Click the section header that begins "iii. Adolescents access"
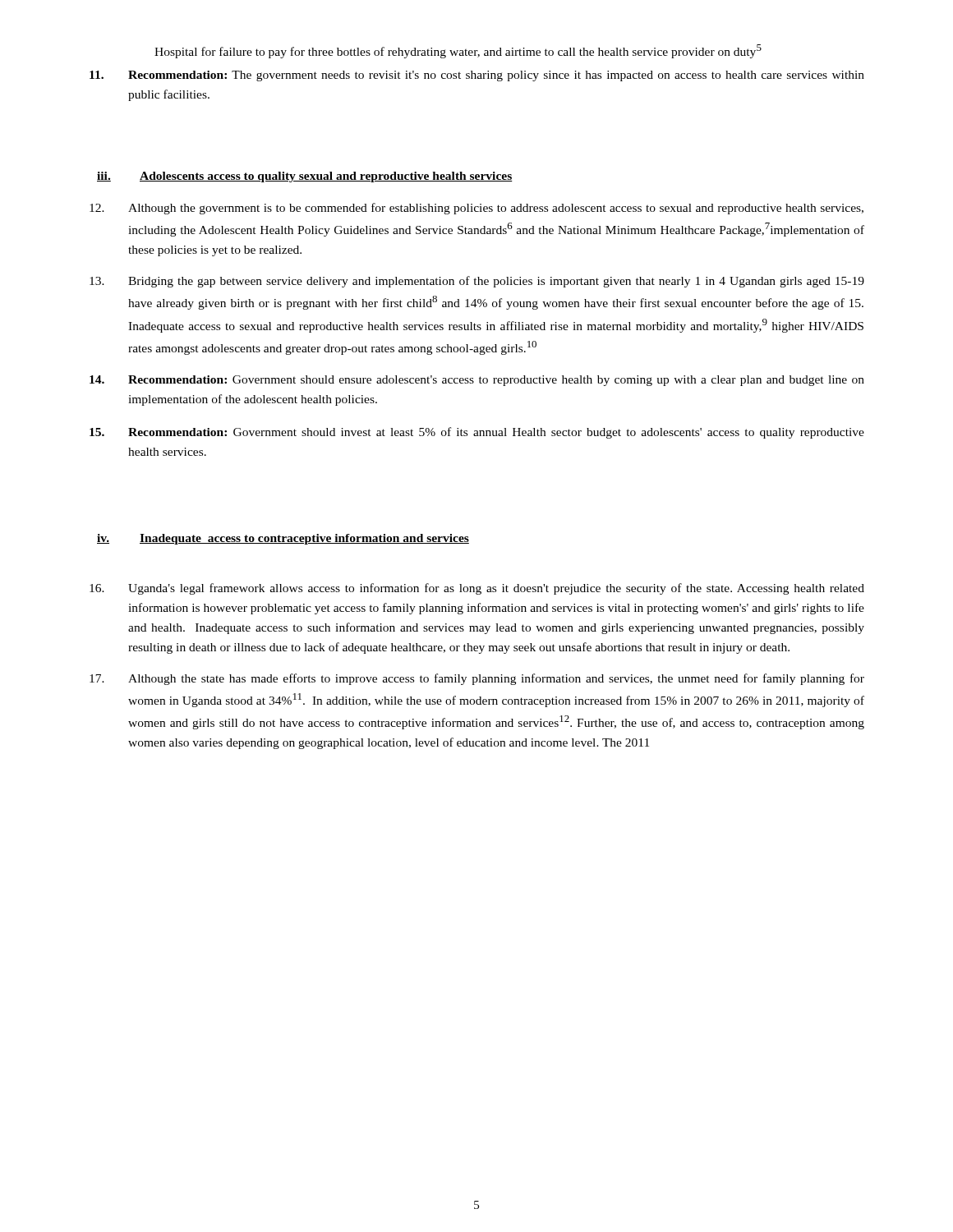 (x=304, y=176)
